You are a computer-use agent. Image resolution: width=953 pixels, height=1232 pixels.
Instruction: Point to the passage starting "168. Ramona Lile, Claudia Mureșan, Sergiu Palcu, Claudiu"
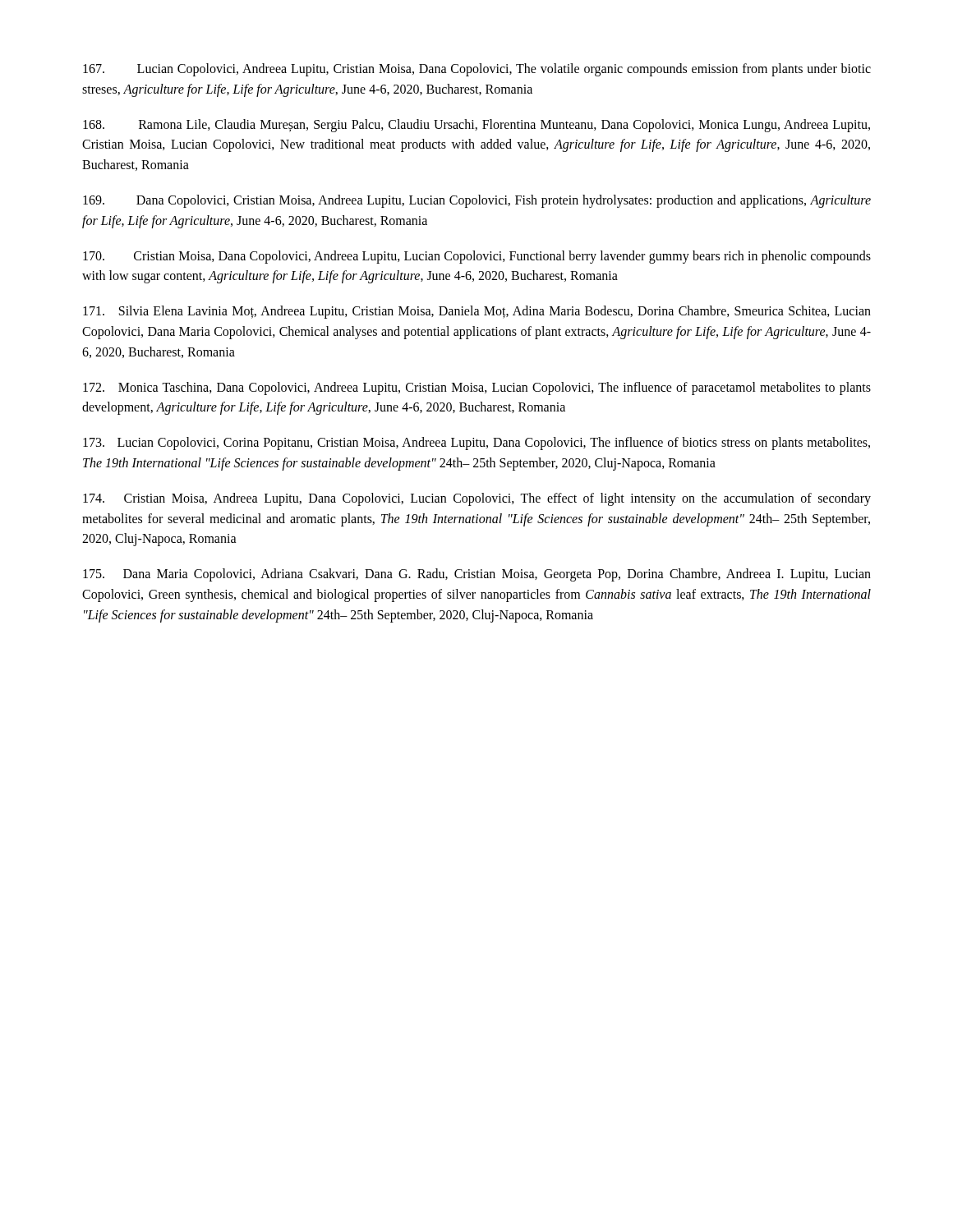pyautogui.click(x=476, y=145)
